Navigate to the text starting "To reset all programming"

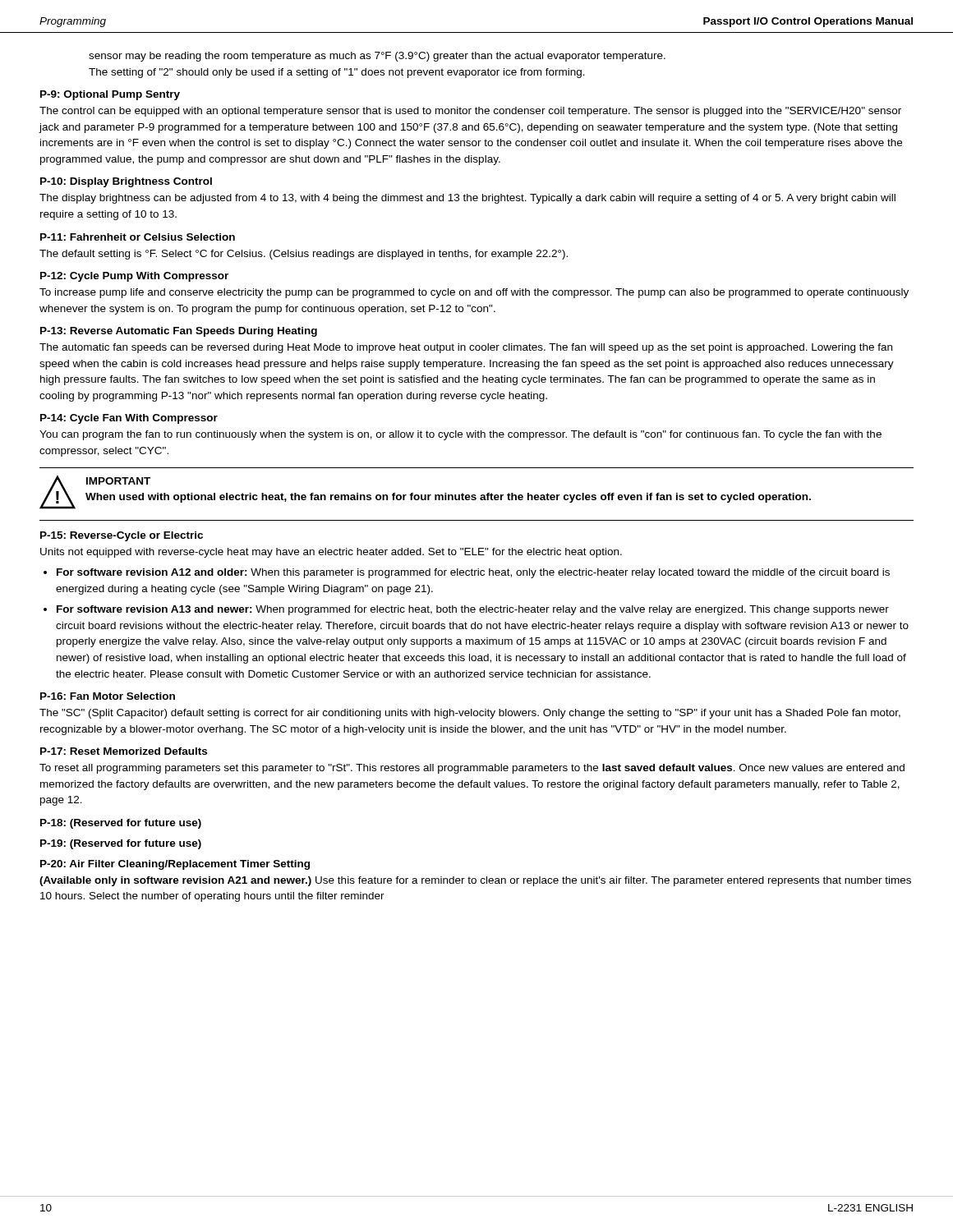(x=472, y=784)
